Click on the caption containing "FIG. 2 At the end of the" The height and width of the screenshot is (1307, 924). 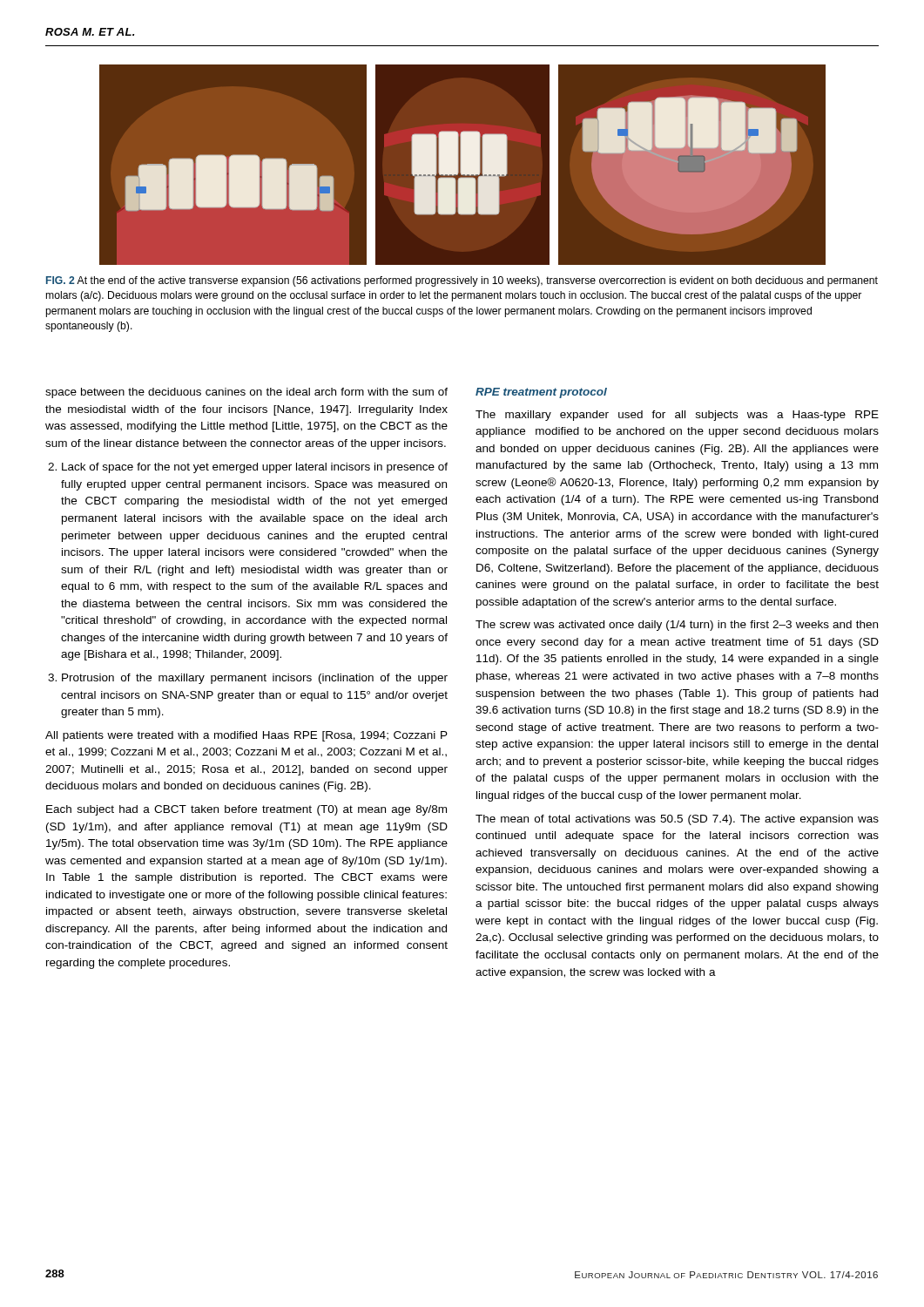[462, 303]
